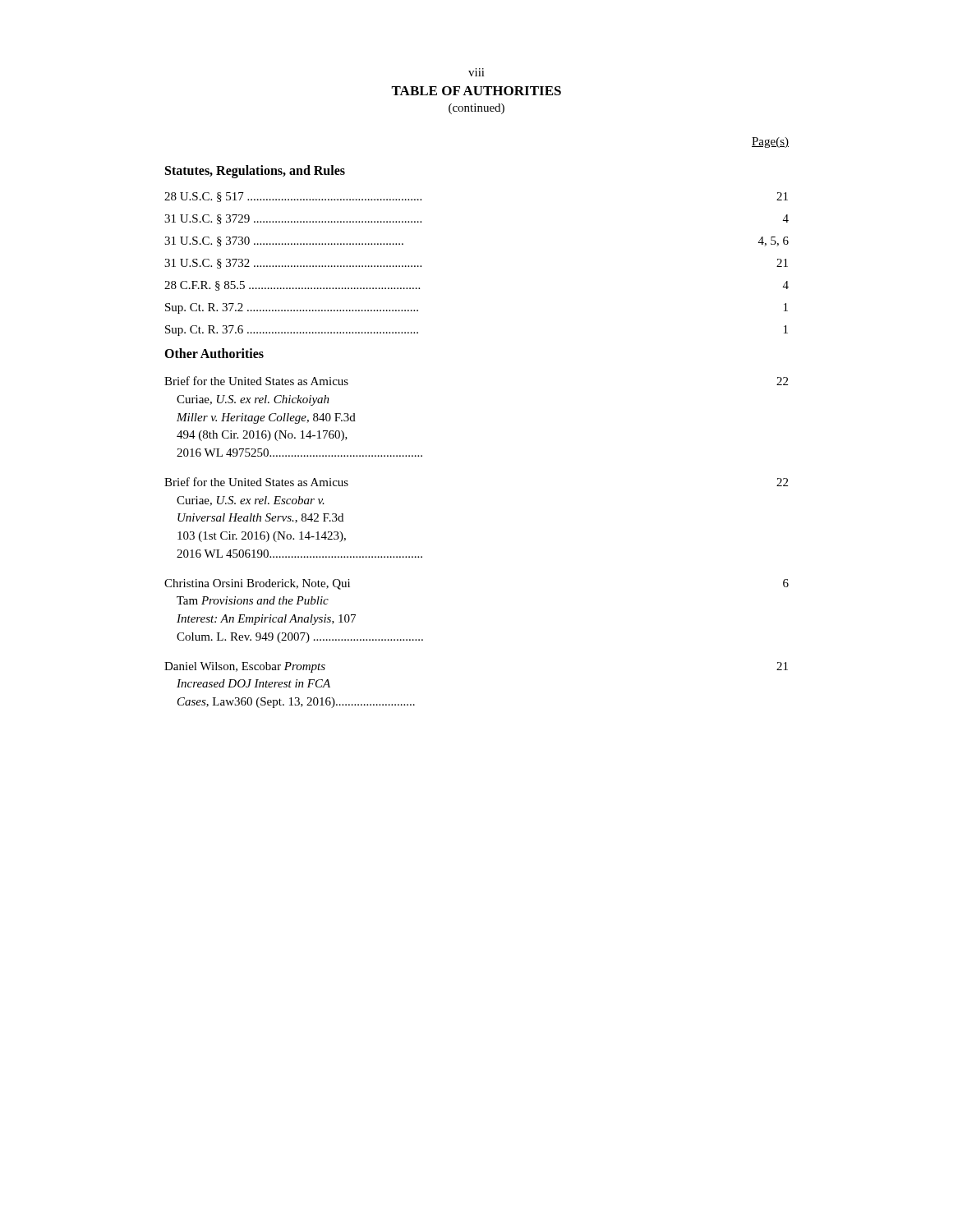Select the list item with the text "Christina Orsini Broderick, Note, Qui Tam"
The height and width of the screenshot is (1232, 953).
click(x=256, y=584)
